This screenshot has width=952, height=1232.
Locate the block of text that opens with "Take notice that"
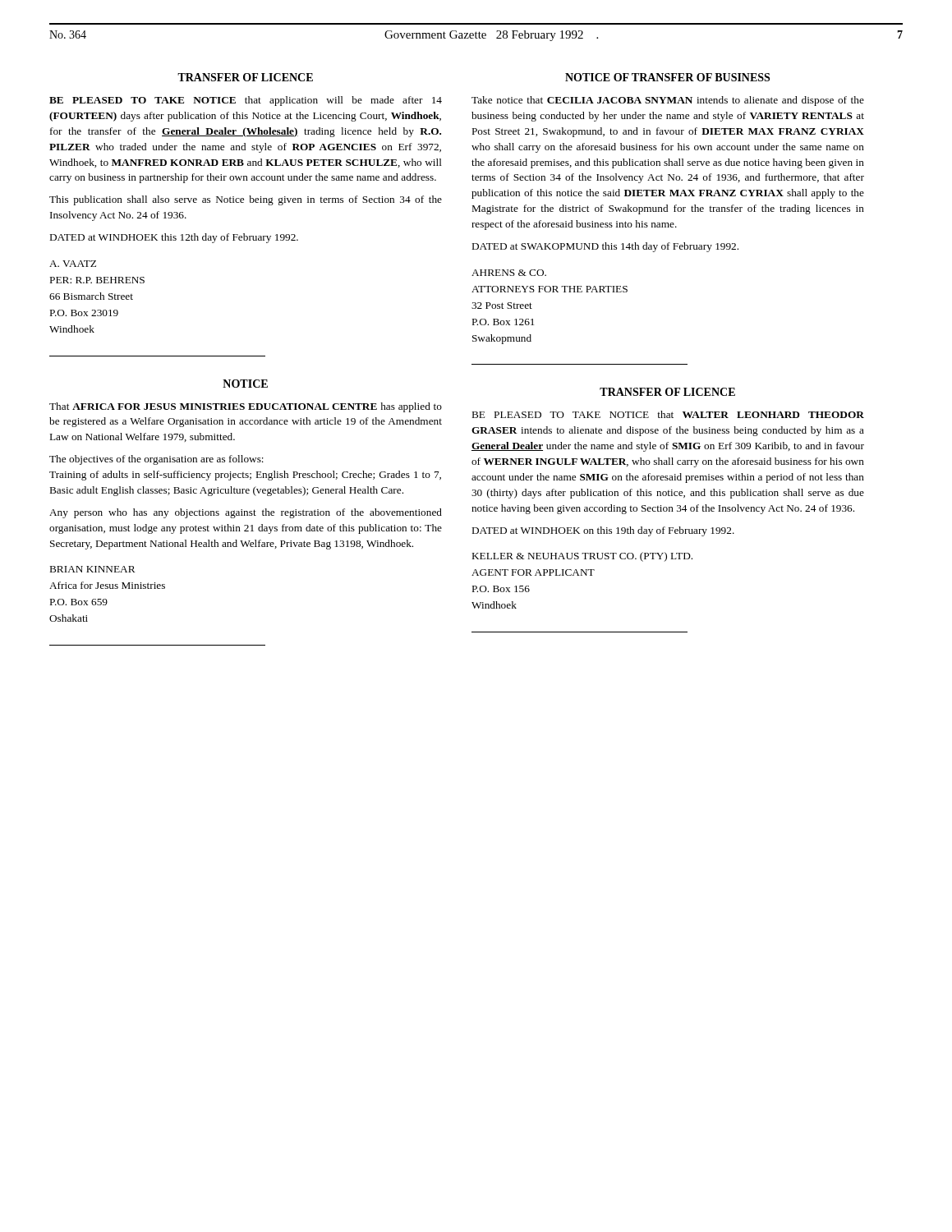tap(668, 162)
